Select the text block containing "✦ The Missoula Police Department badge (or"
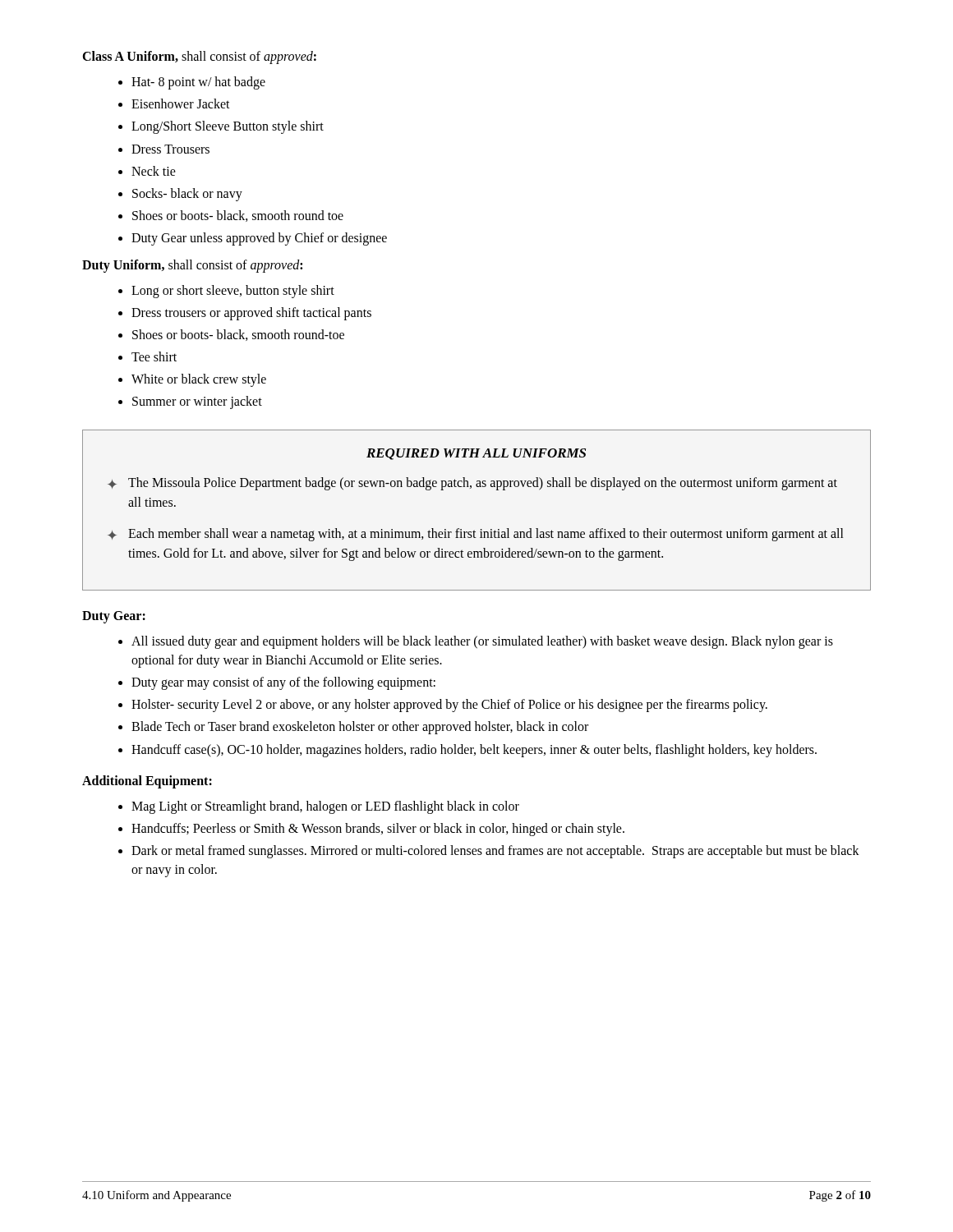The height and width of the screenshot is (1232, 953). [476, 493]
